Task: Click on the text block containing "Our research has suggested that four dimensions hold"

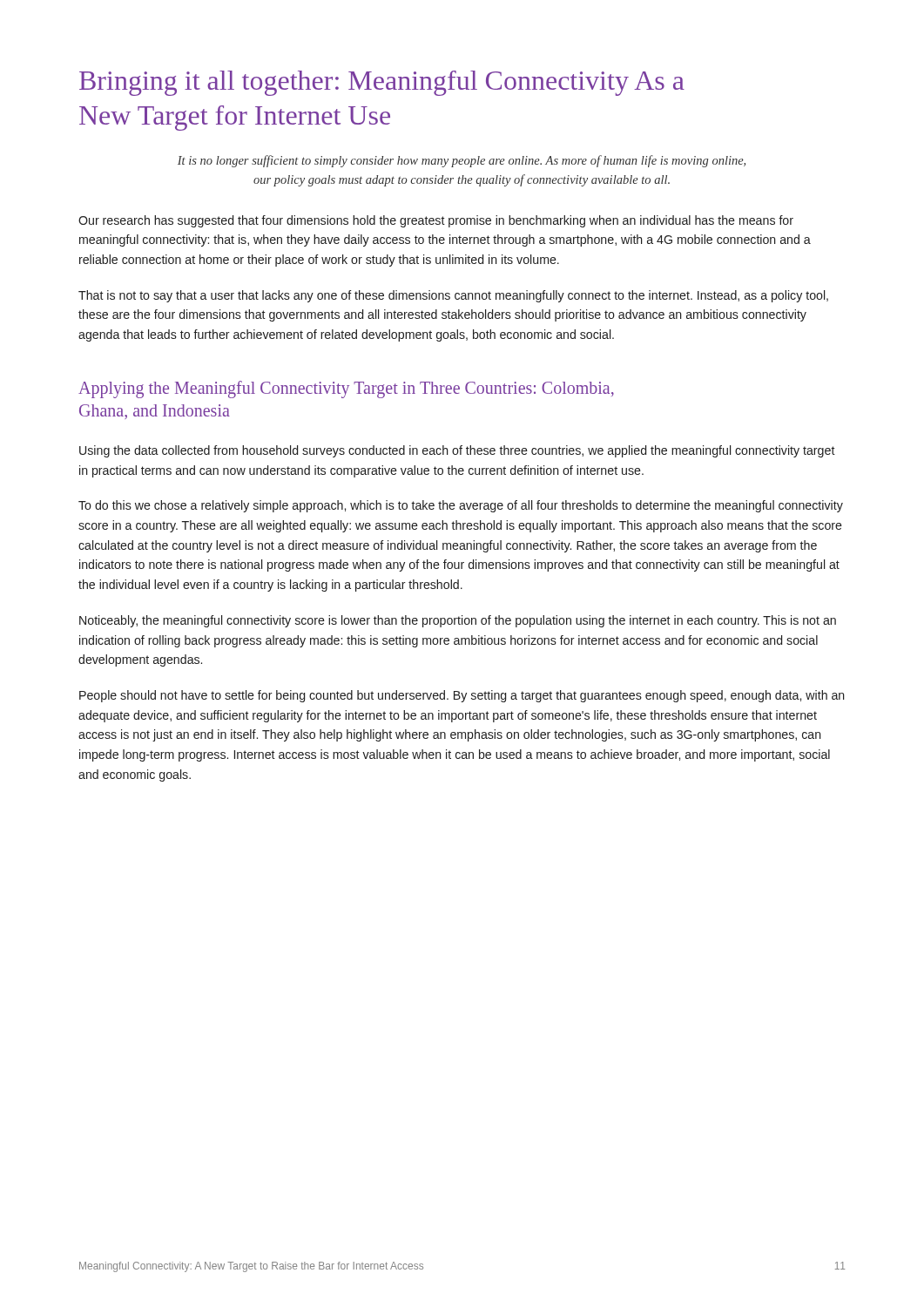Action: click(x=462, y=240)
